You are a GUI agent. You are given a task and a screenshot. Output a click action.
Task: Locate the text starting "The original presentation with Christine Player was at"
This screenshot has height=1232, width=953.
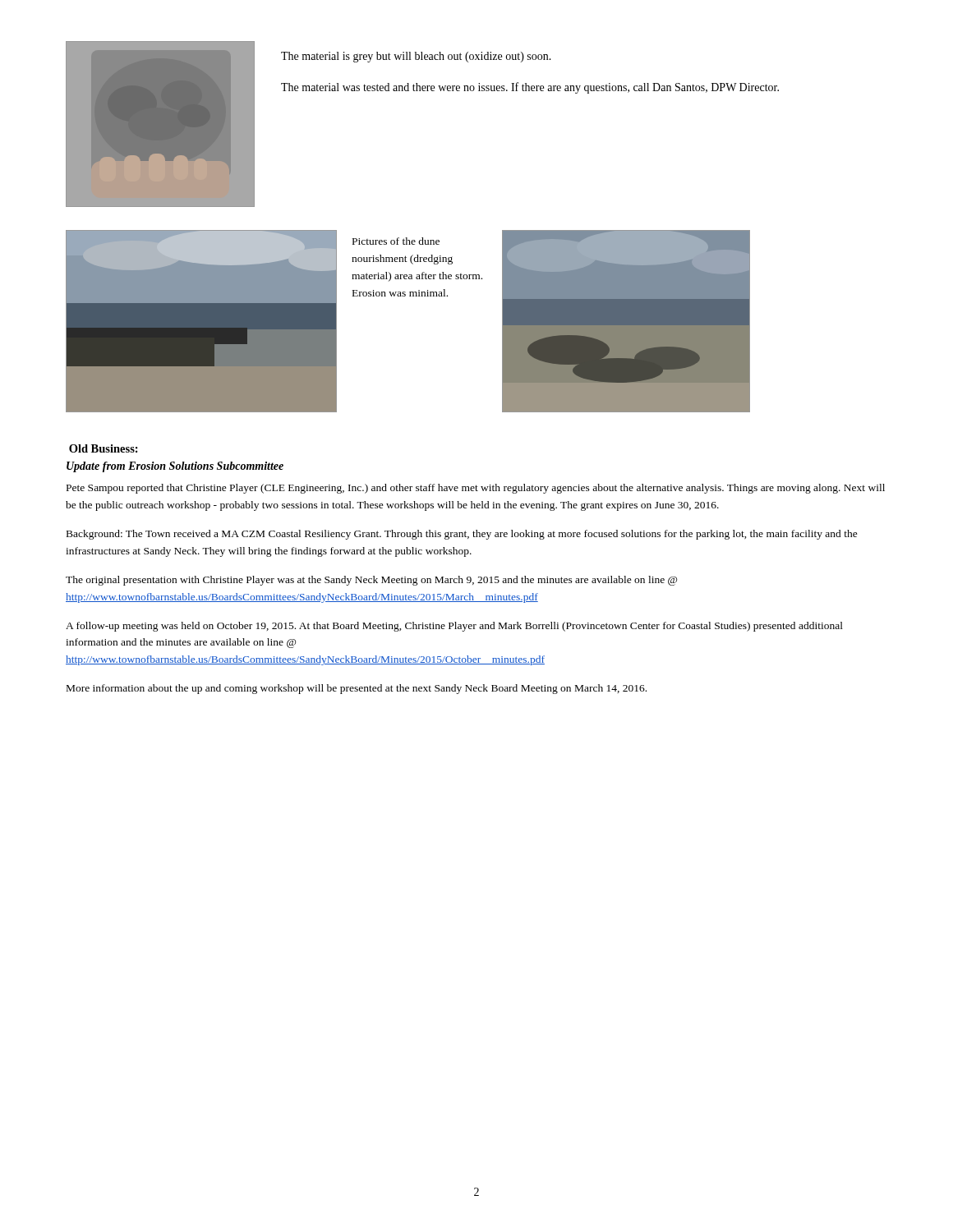coord(372,588)
